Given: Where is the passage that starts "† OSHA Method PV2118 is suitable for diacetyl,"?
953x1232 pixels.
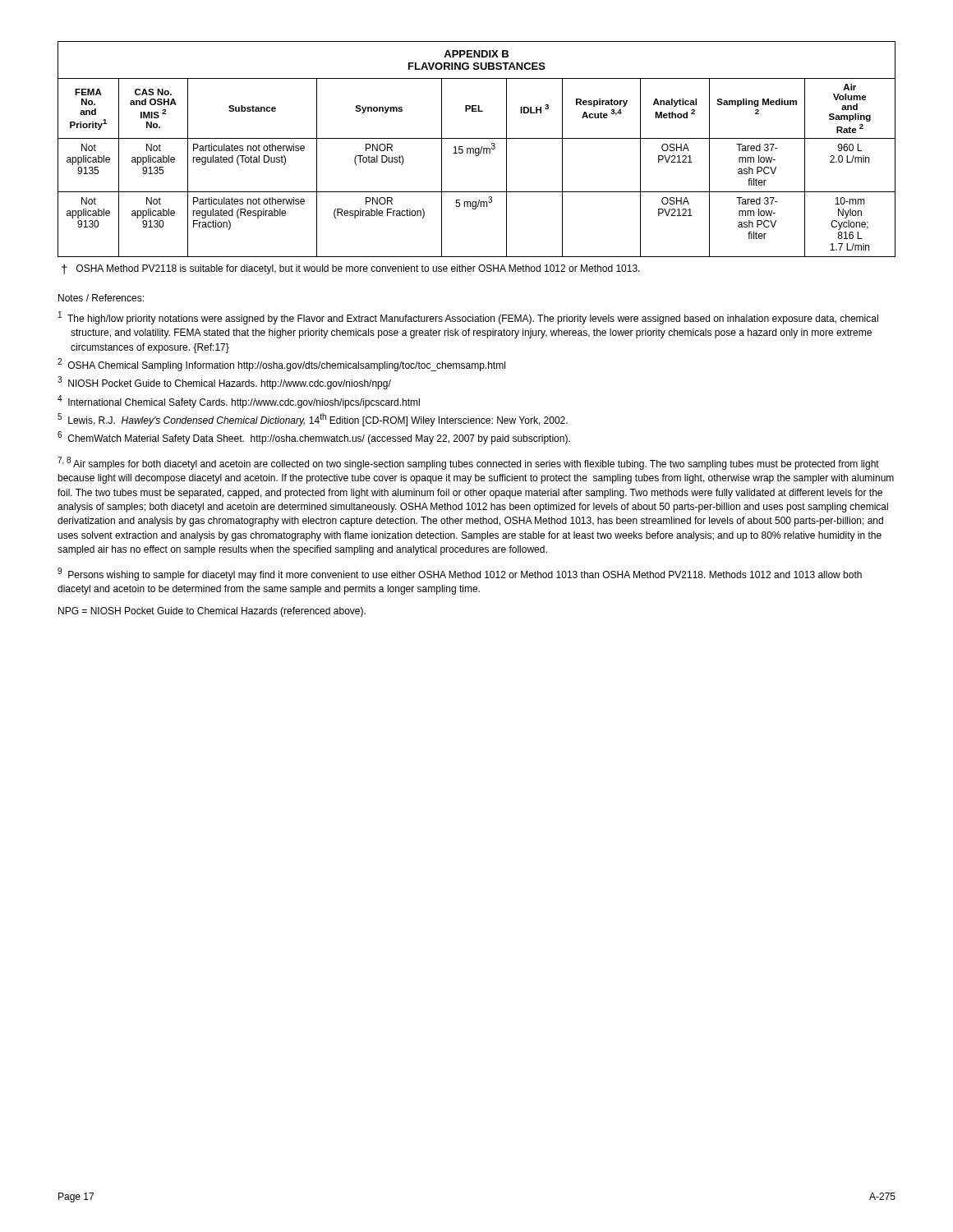Looking at the screenshot, I should (351, 269).
